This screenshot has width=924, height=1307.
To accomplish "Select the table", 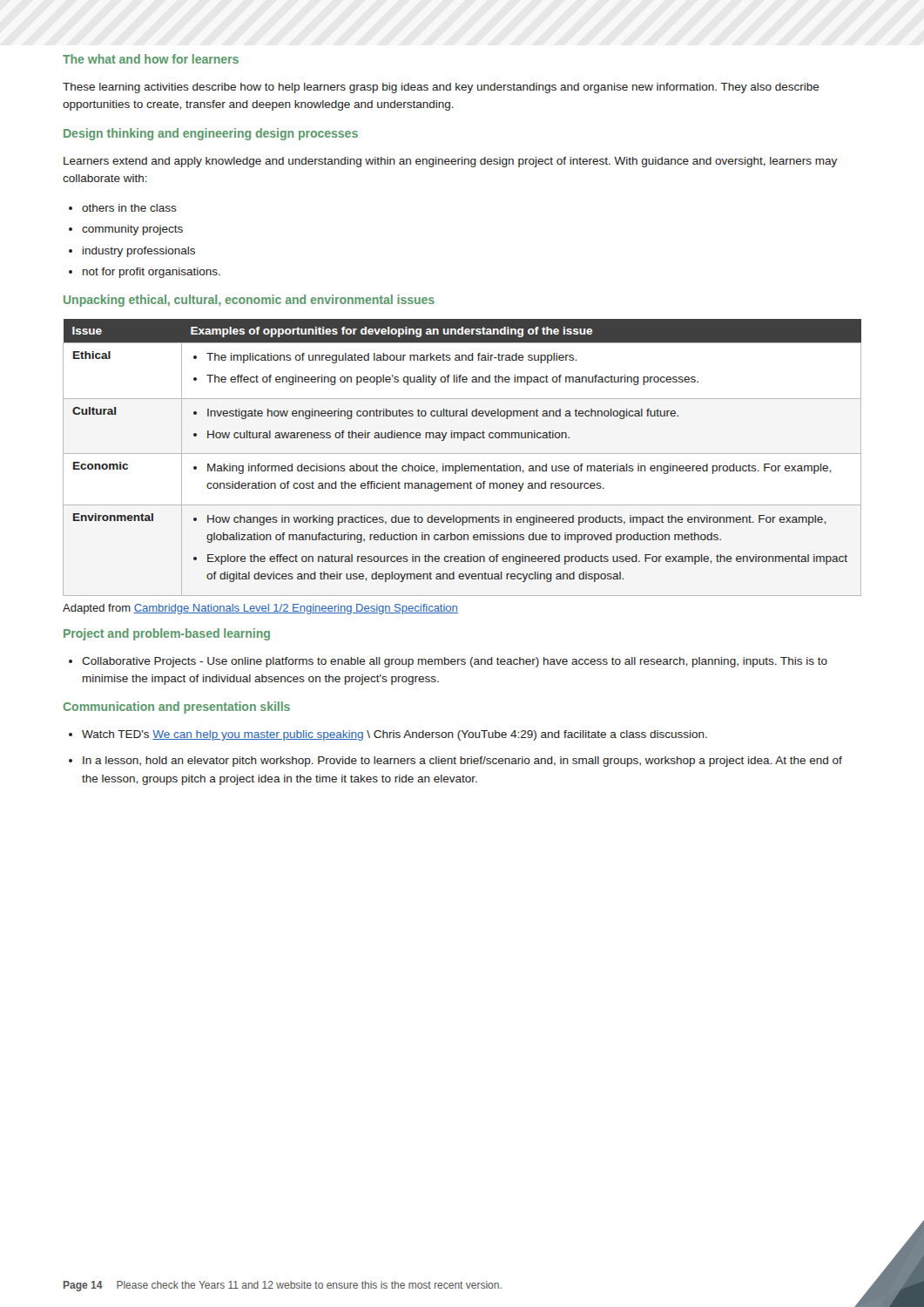I will pos(462,457).
